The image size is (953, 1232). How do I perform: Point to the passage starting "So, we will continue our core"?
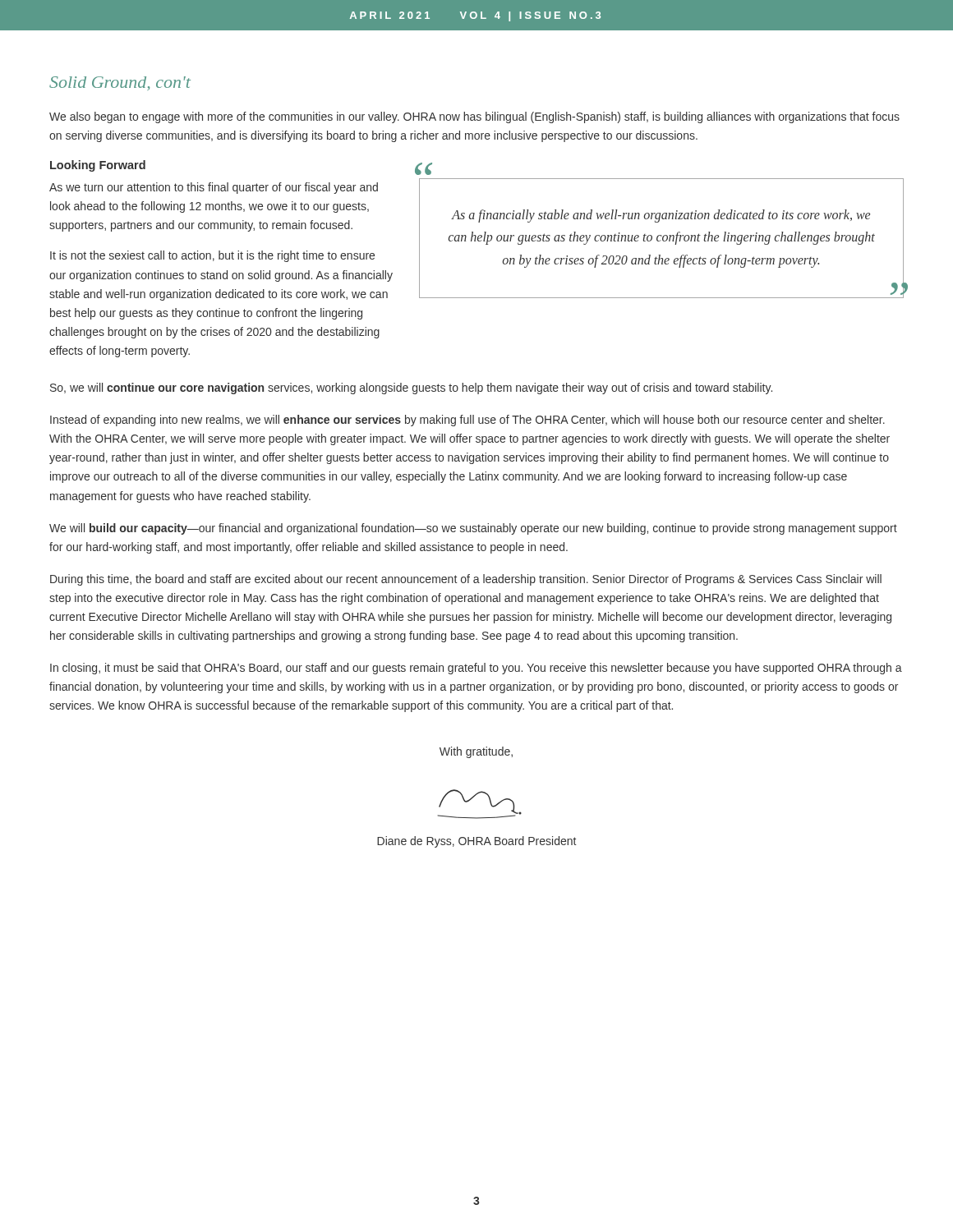[411, 388]
